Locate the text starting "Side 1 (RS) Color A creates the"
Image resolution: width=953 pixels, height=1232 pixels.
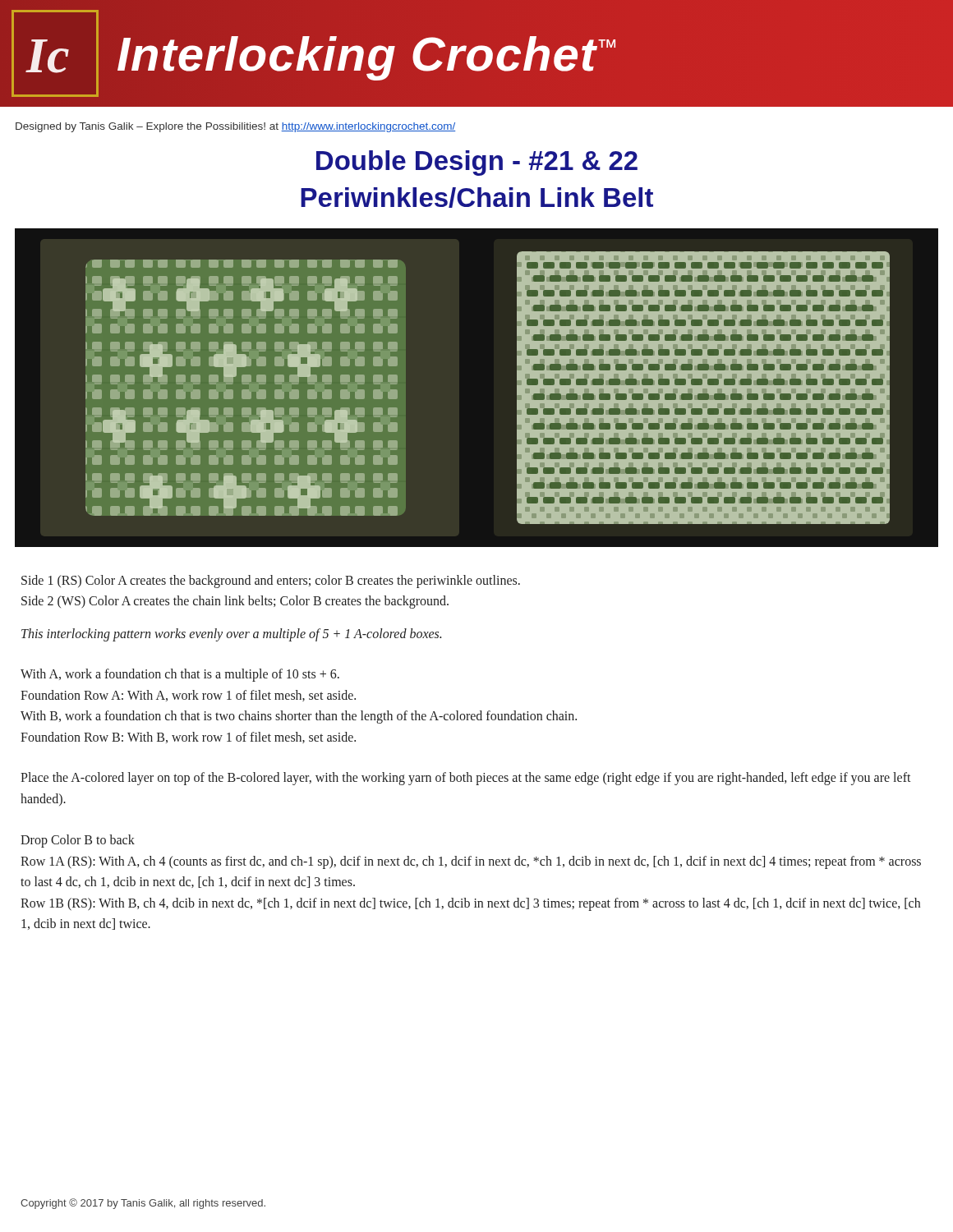[271, 590]
